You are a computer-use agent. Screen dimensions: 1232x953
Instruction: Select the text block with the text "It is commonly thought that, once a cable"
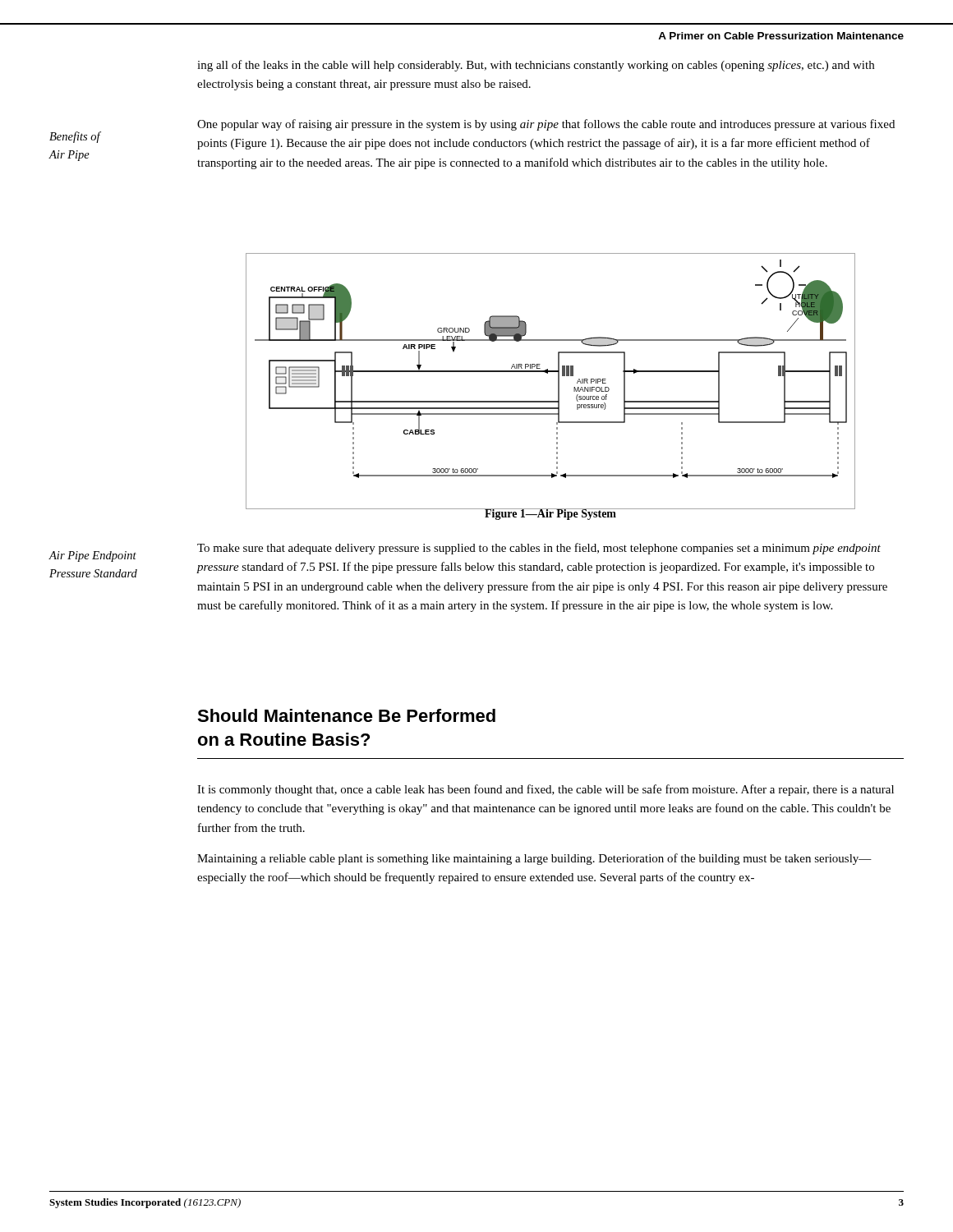[x=546, y=790]
